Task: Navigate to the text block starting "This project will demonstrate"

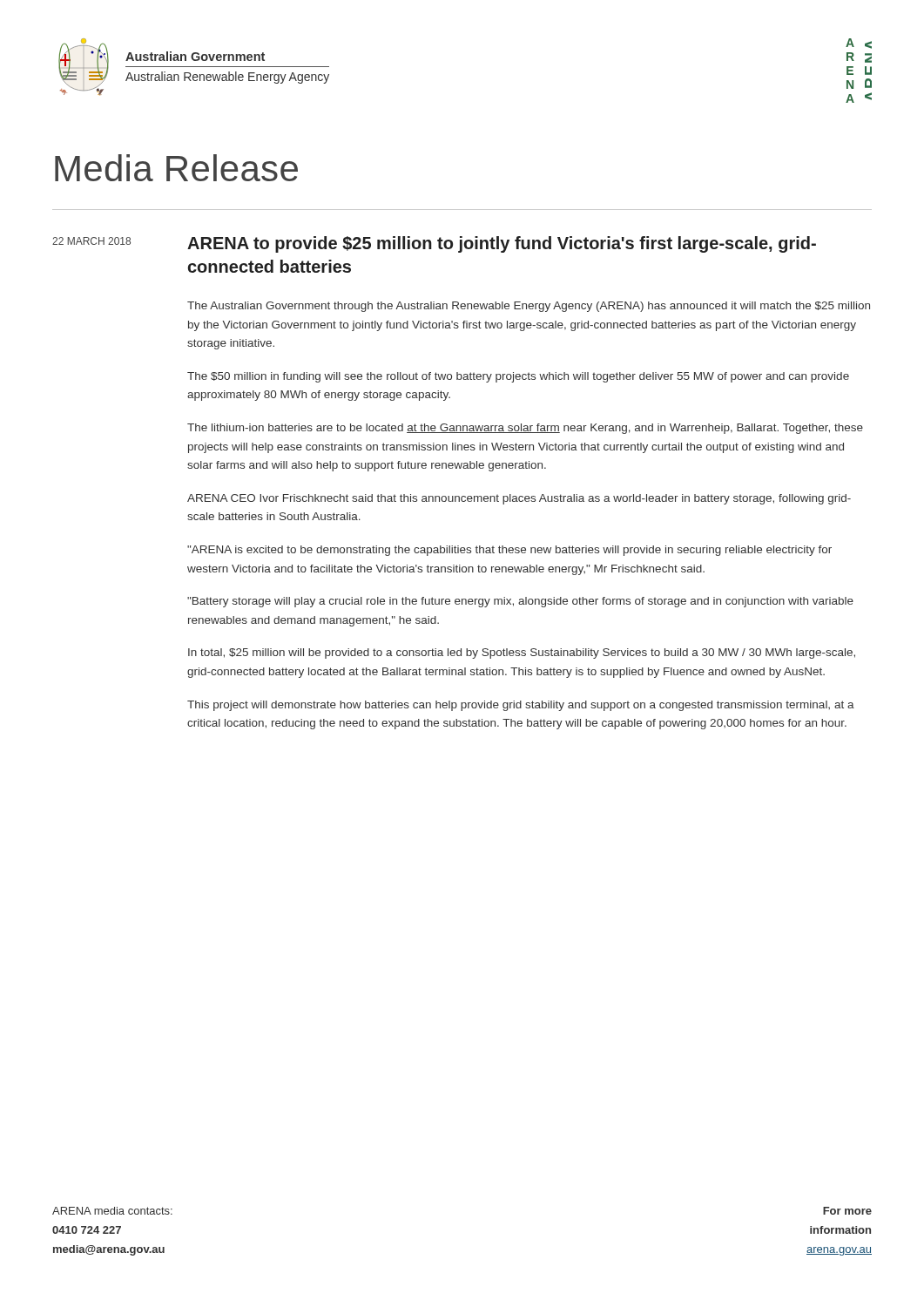Action: 520,713
